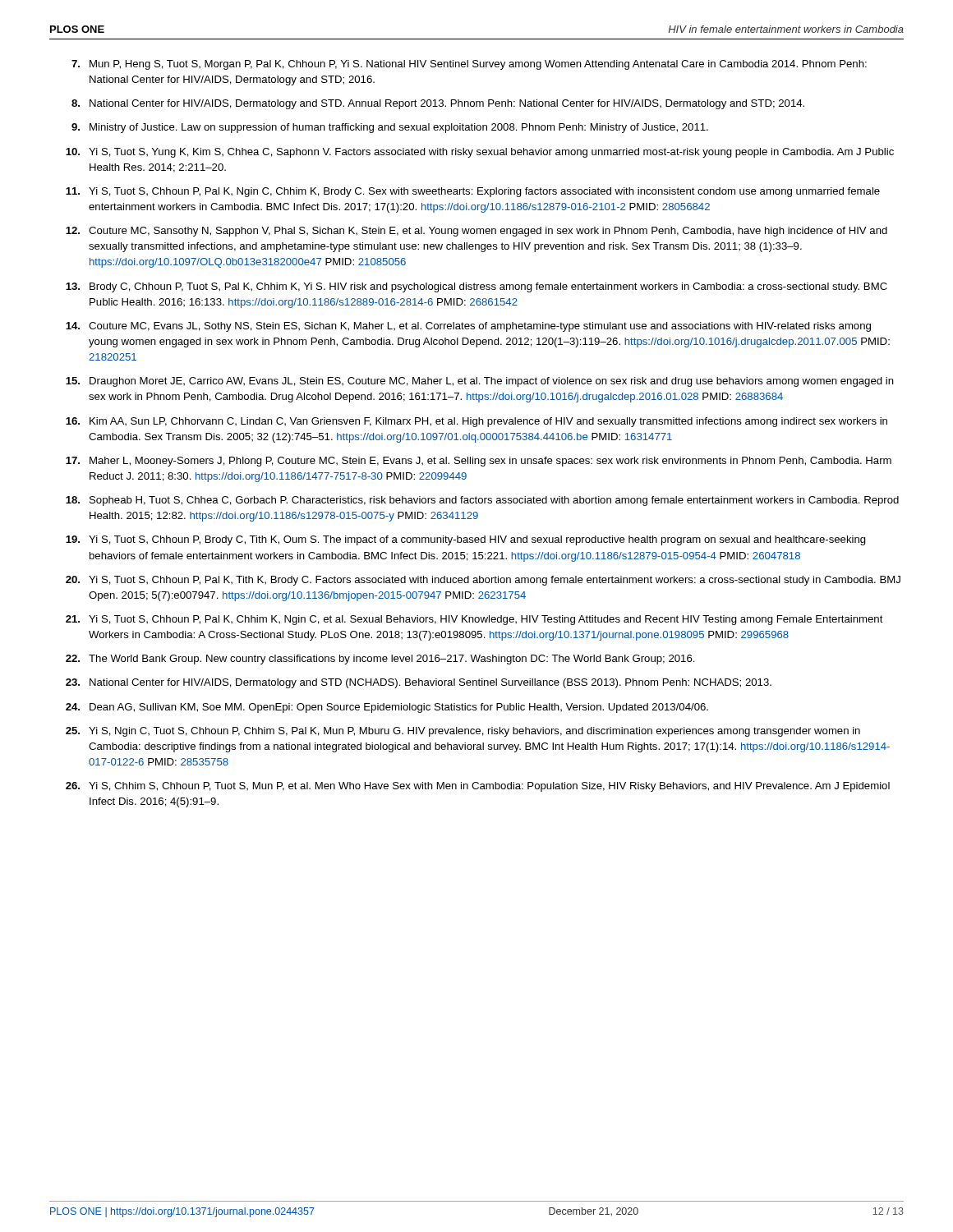The image size is (953, 1232).
Task: Where is the passage that starts "26. Yi S, Chhim S, Chhoun"?
Action: (x=476, y=794)
